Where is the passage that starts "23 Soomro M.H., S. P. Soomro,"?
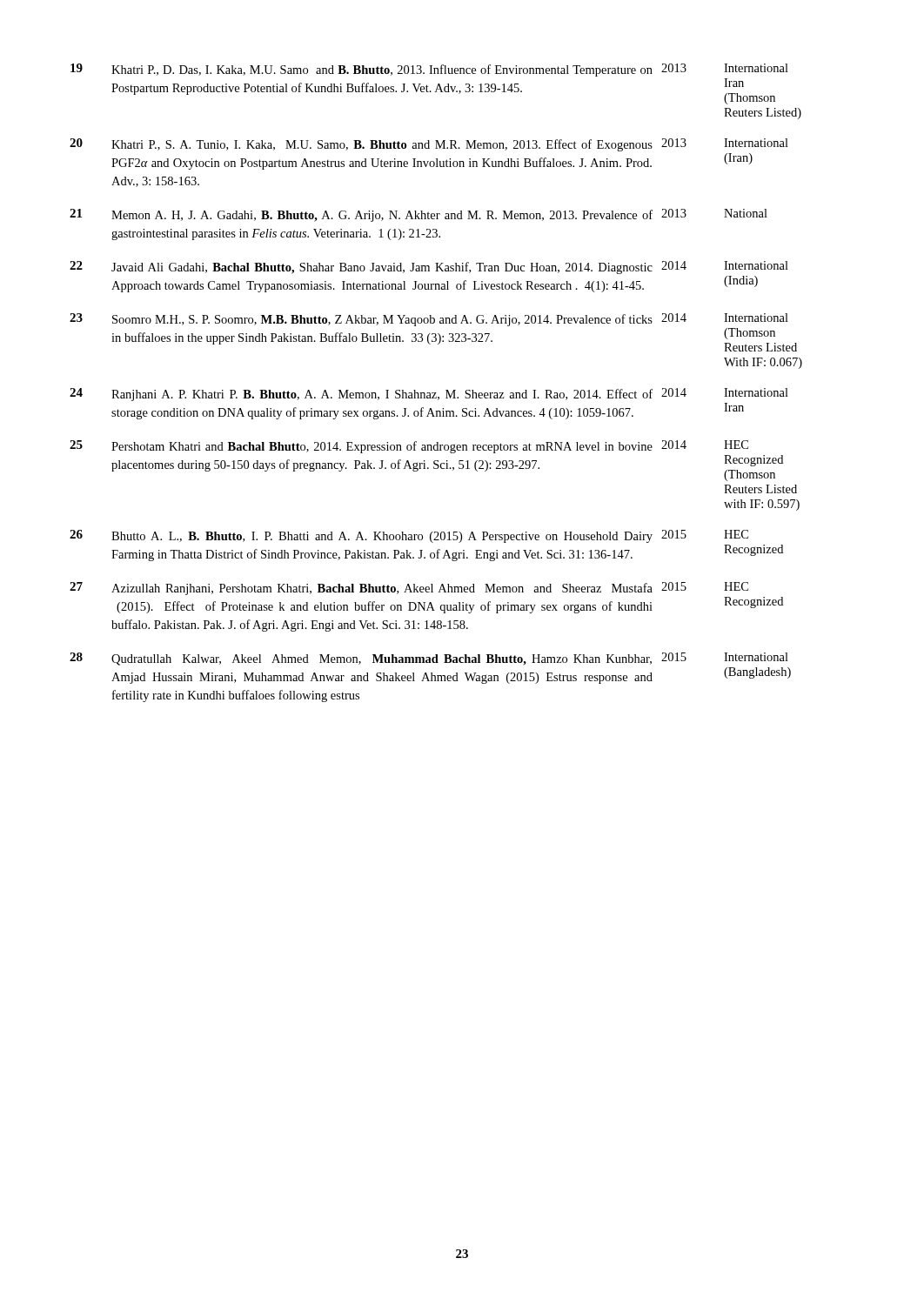 [x=462, y=340]
